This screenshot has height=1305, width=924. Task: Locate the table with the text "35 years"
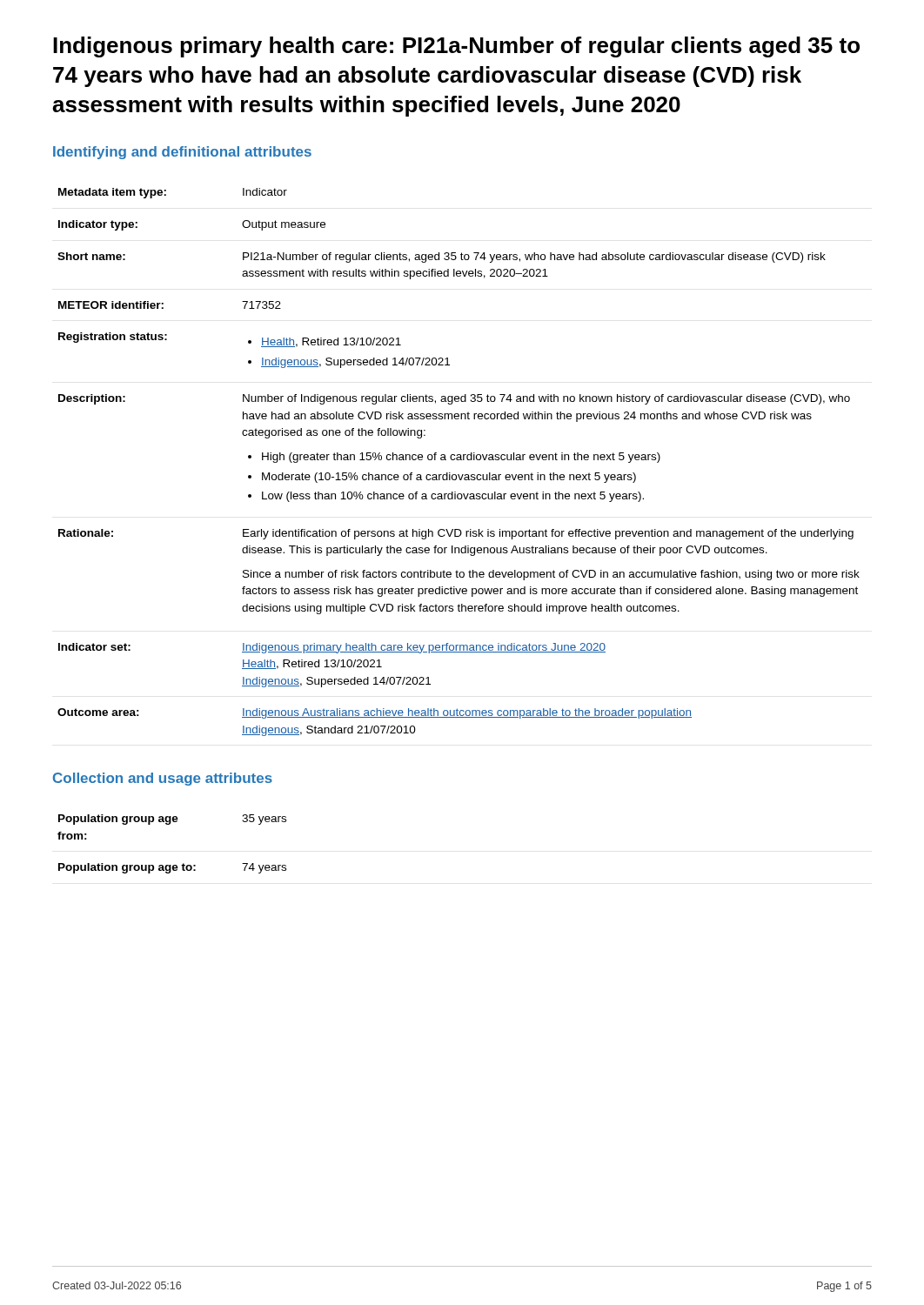pos(462,844)
